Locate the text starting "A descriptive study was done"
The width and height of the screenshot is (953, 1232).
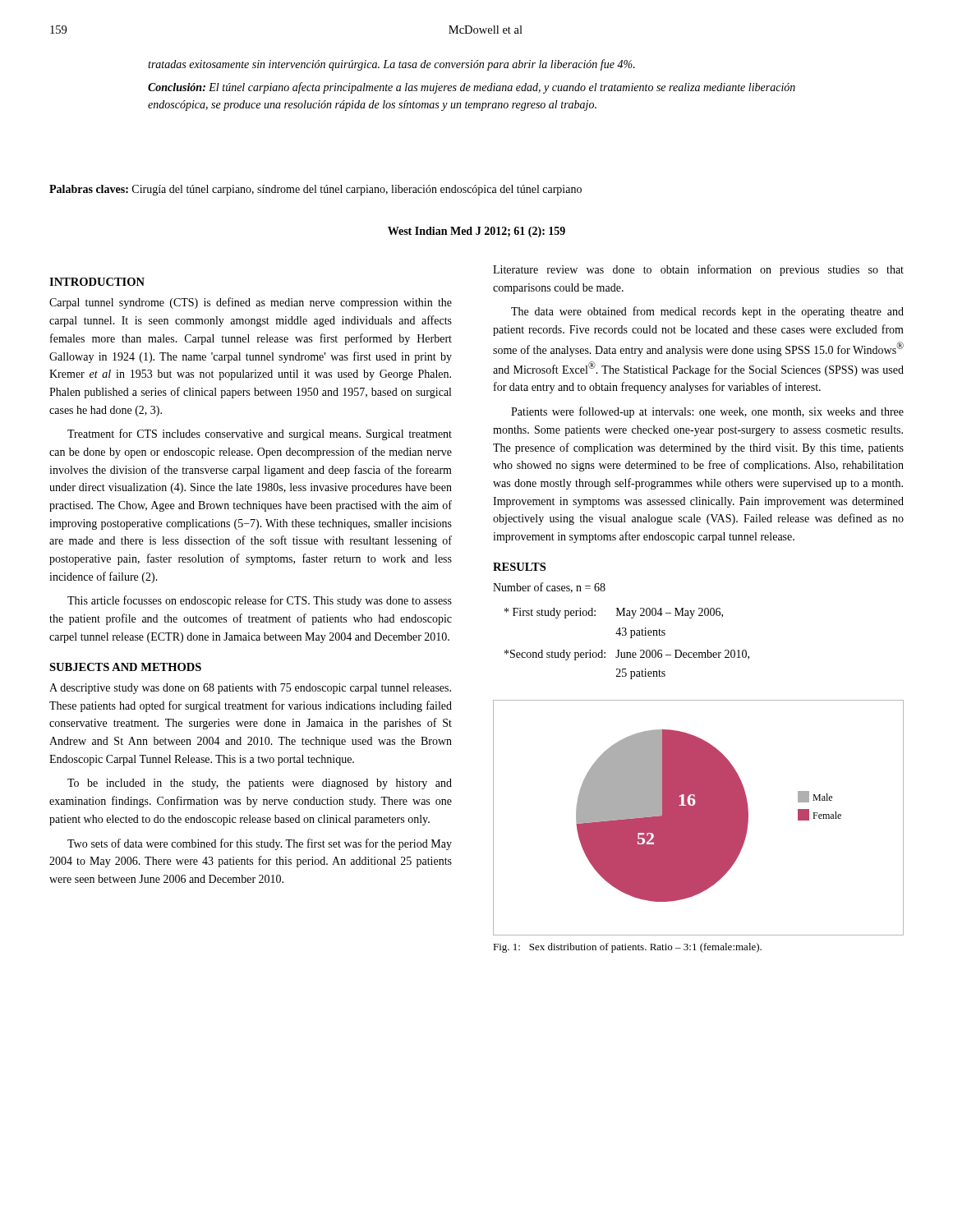click(251, 784)
